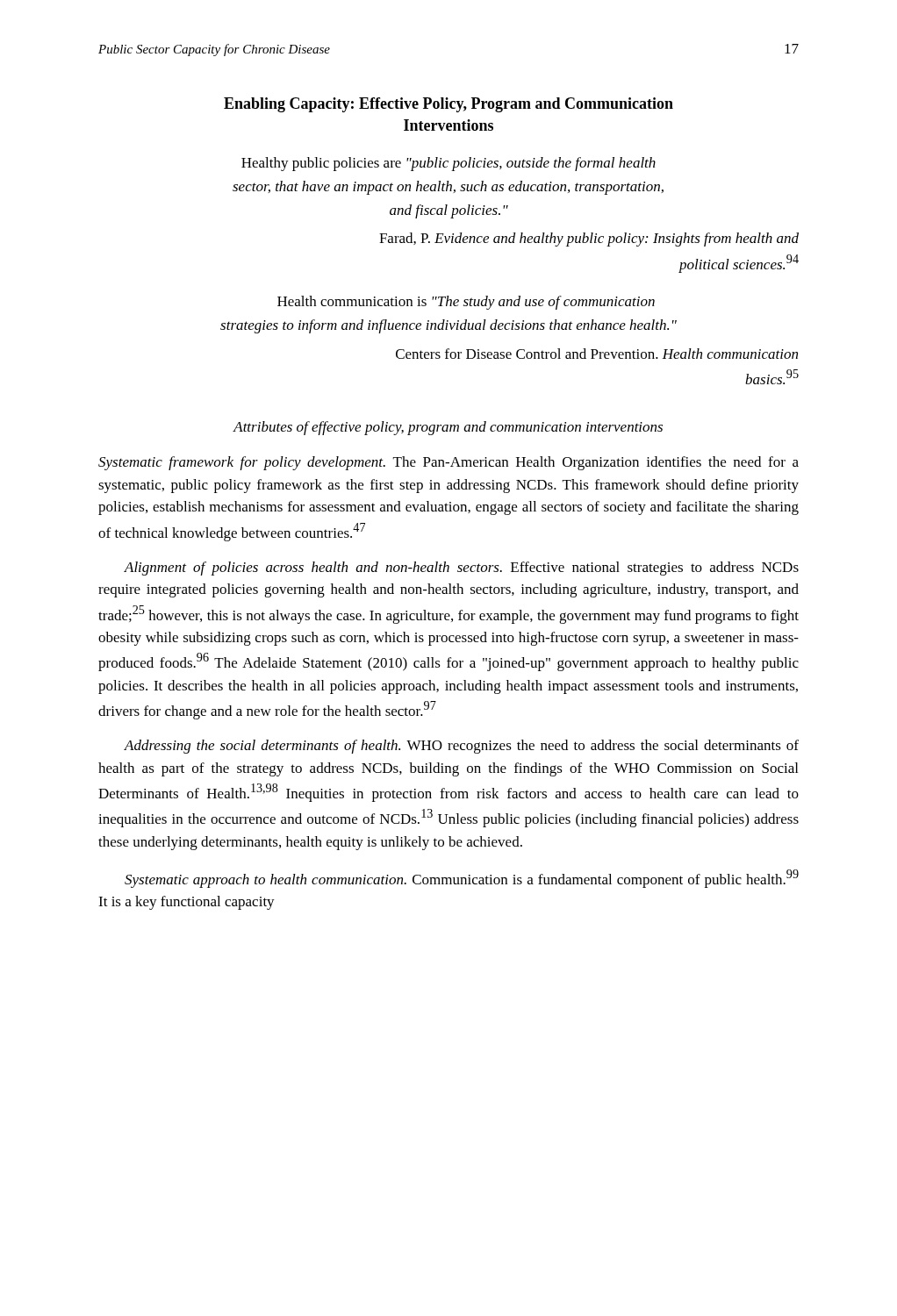897x1316 pixels.
Task: Point to the passage starting "Alignment of policies across health and non-health"
Action: (x=448, y=639)
